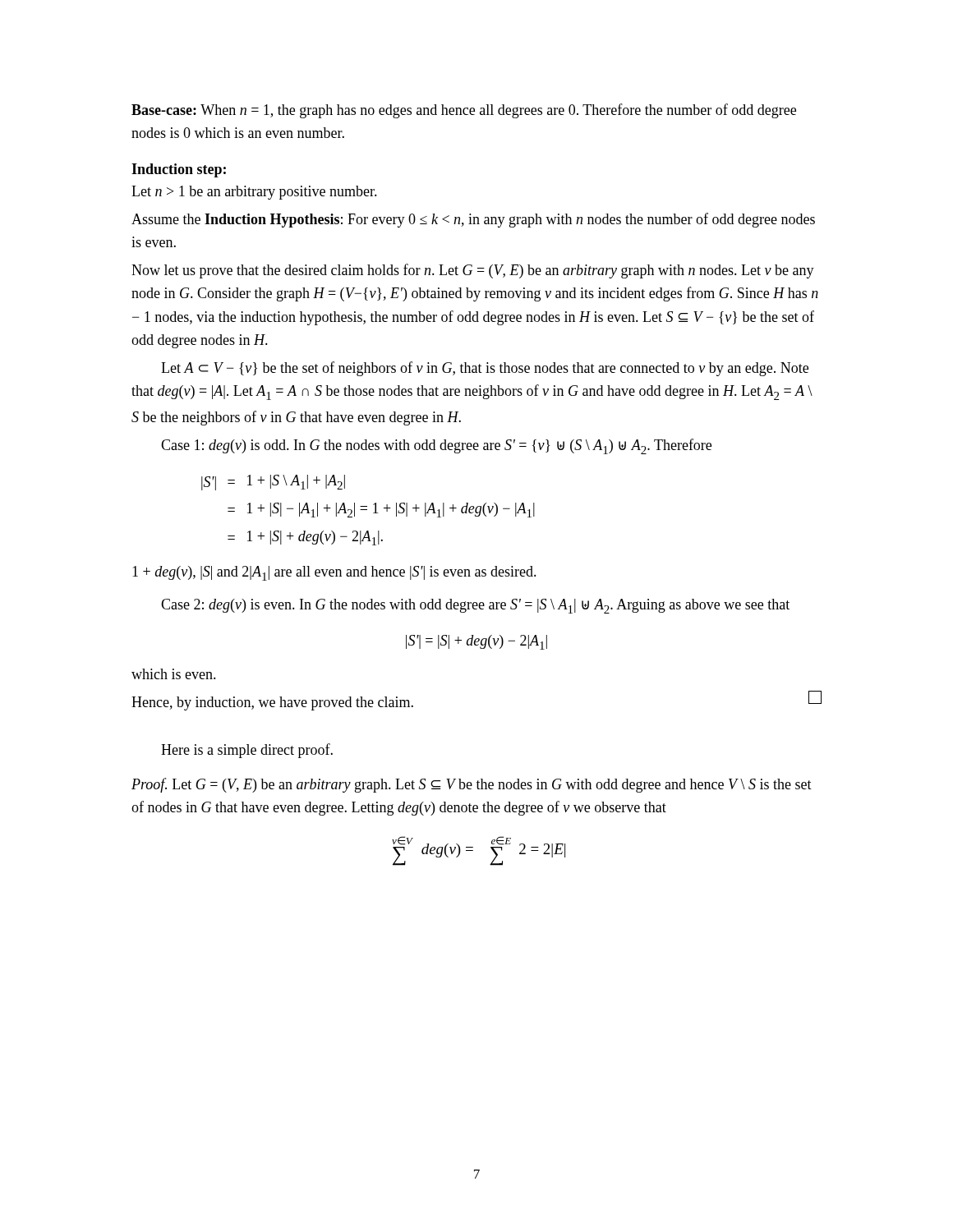This screenshot has width=953, height=1232.
Task: Find the block starting "Induction step:"
Action: point(179,169)
